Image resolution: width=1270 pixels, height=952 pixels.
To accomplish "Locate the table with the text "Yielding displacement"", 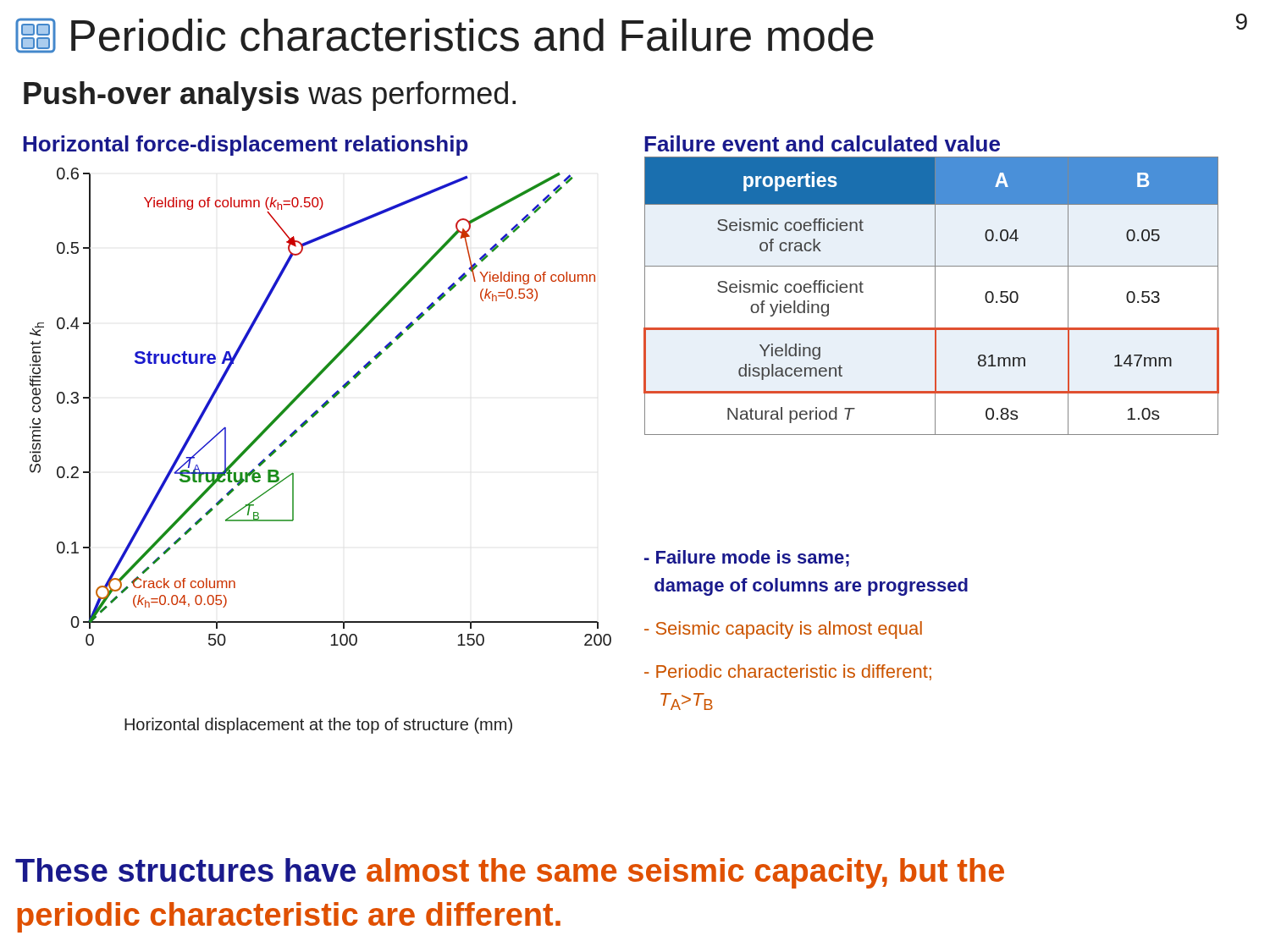I will pyautogui.click(x=931, y=296).
